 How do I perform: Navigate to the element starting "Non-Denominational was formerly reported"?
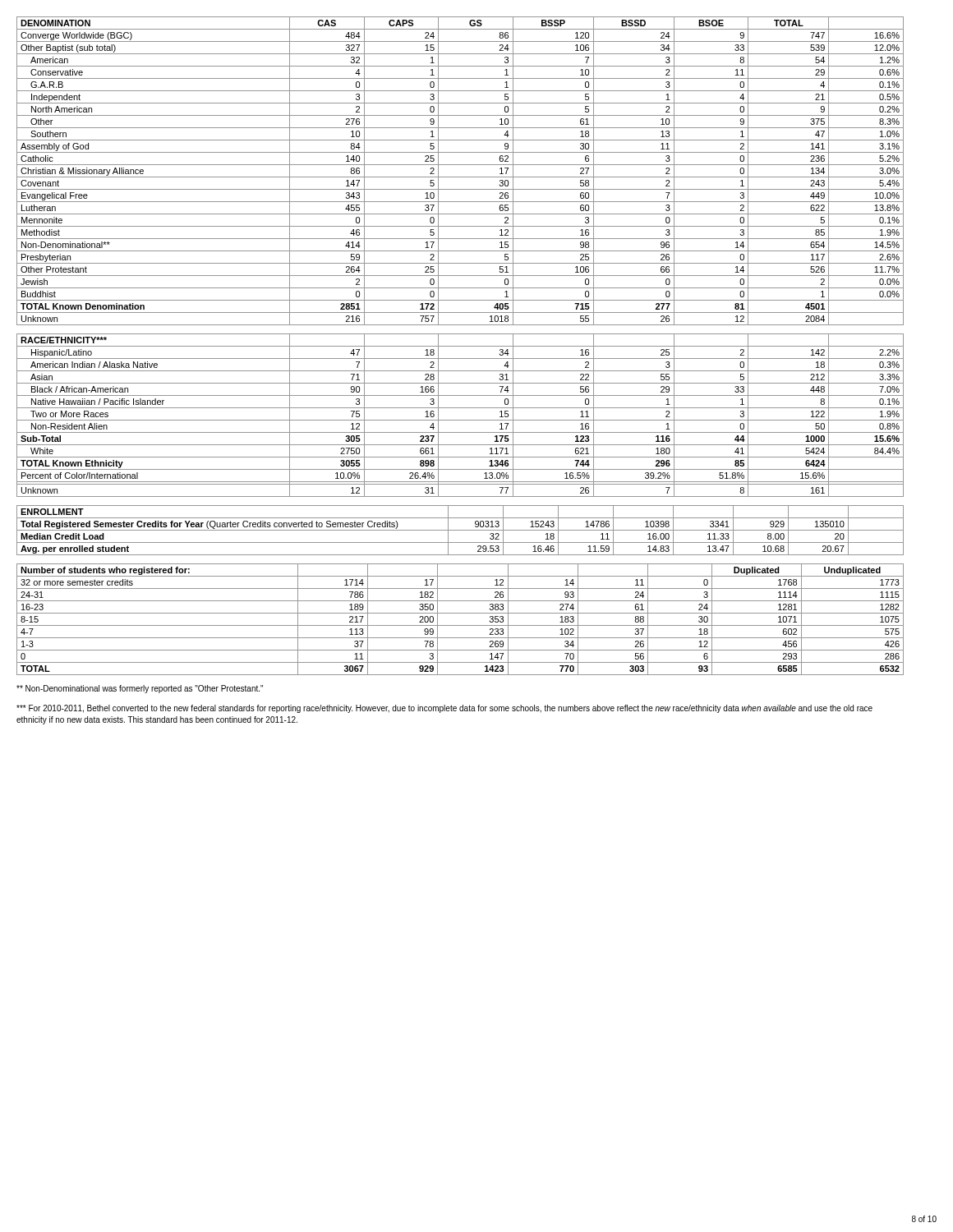point(140,689)
